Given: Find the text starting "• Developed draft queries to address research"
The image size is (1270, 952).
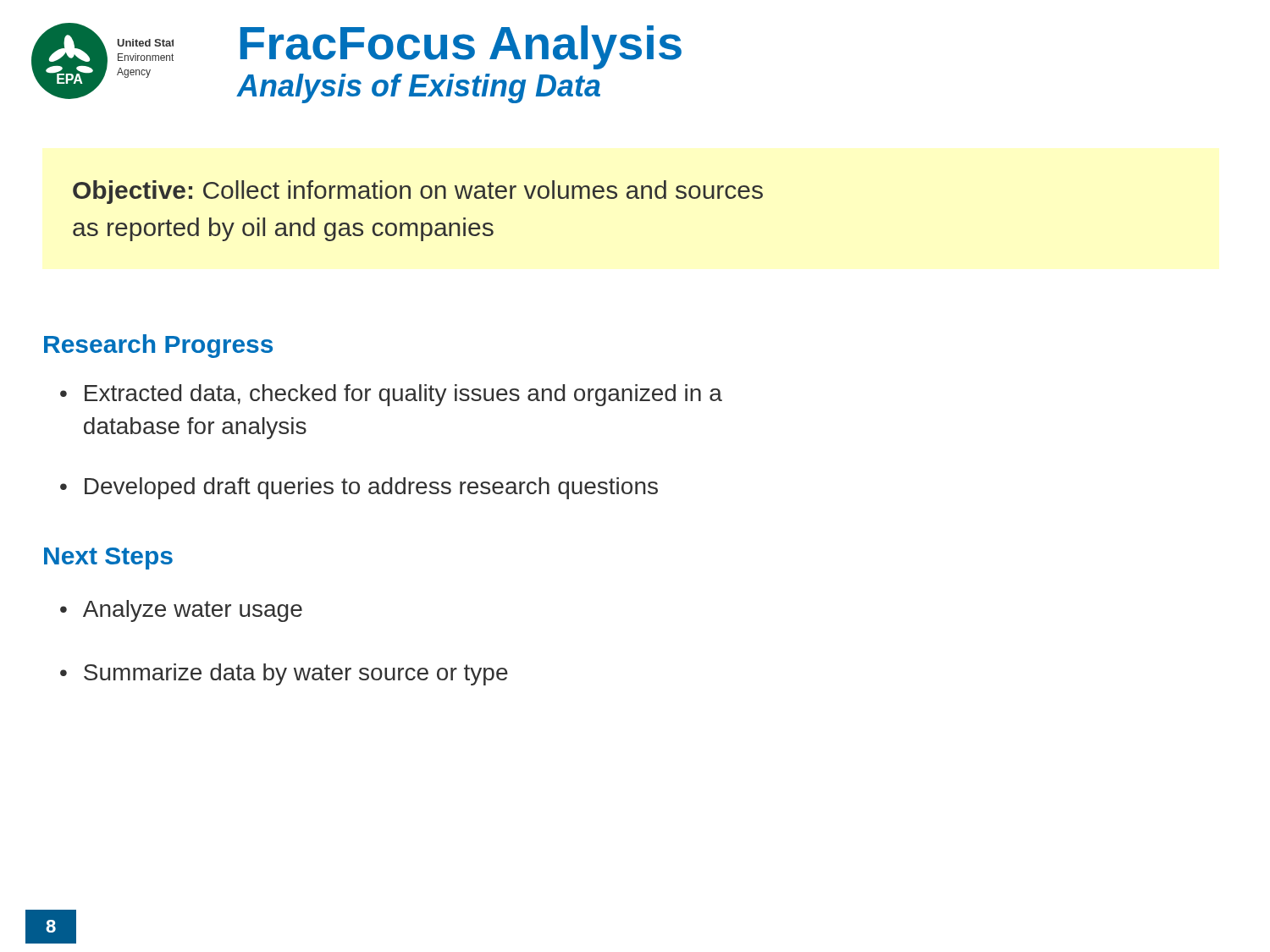Looking at the screenshot, I should pyautogui.click(x=359, y=486).
